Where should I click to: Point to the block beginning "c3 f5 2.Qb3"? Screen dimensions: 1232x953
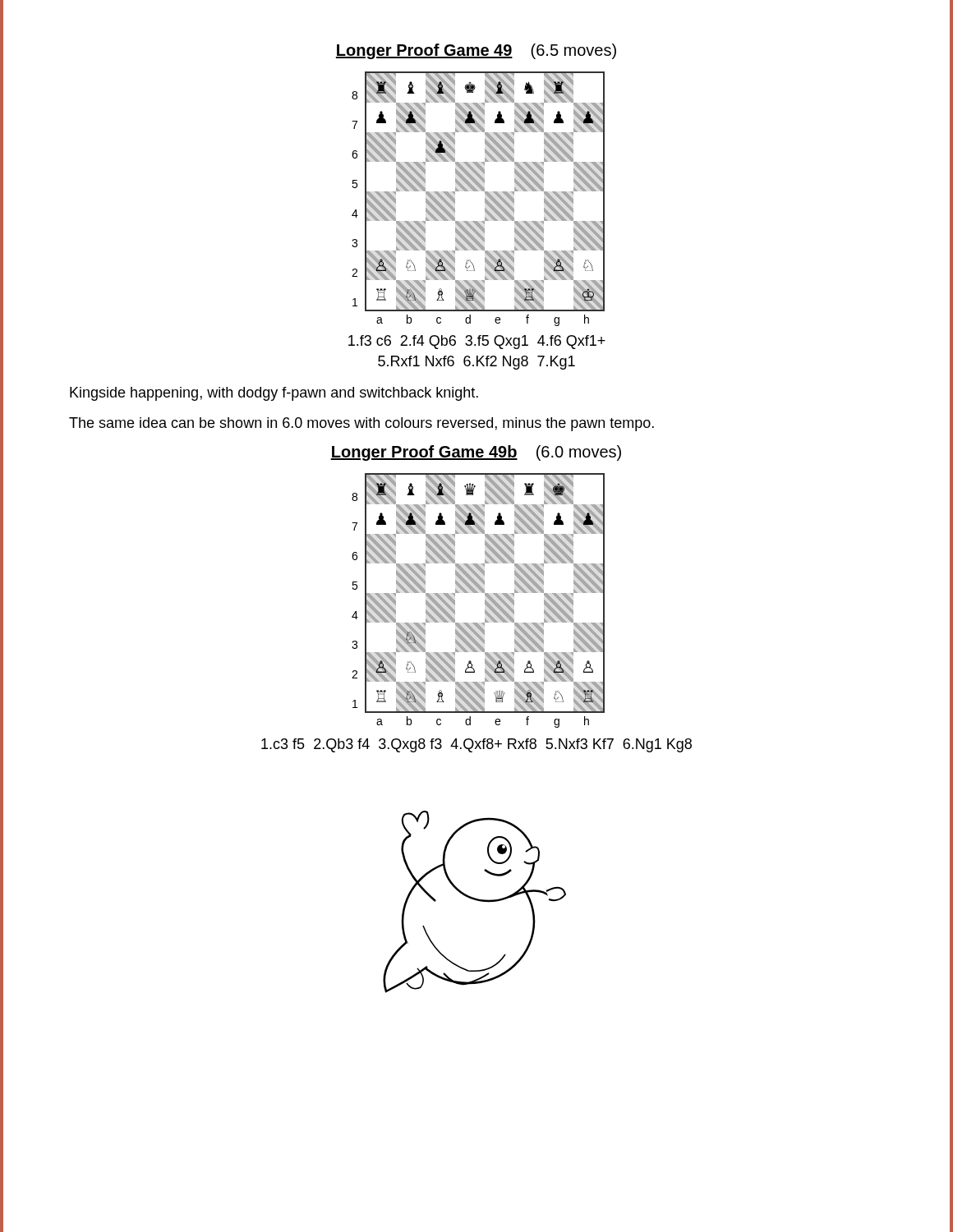(x=476, y=744)
